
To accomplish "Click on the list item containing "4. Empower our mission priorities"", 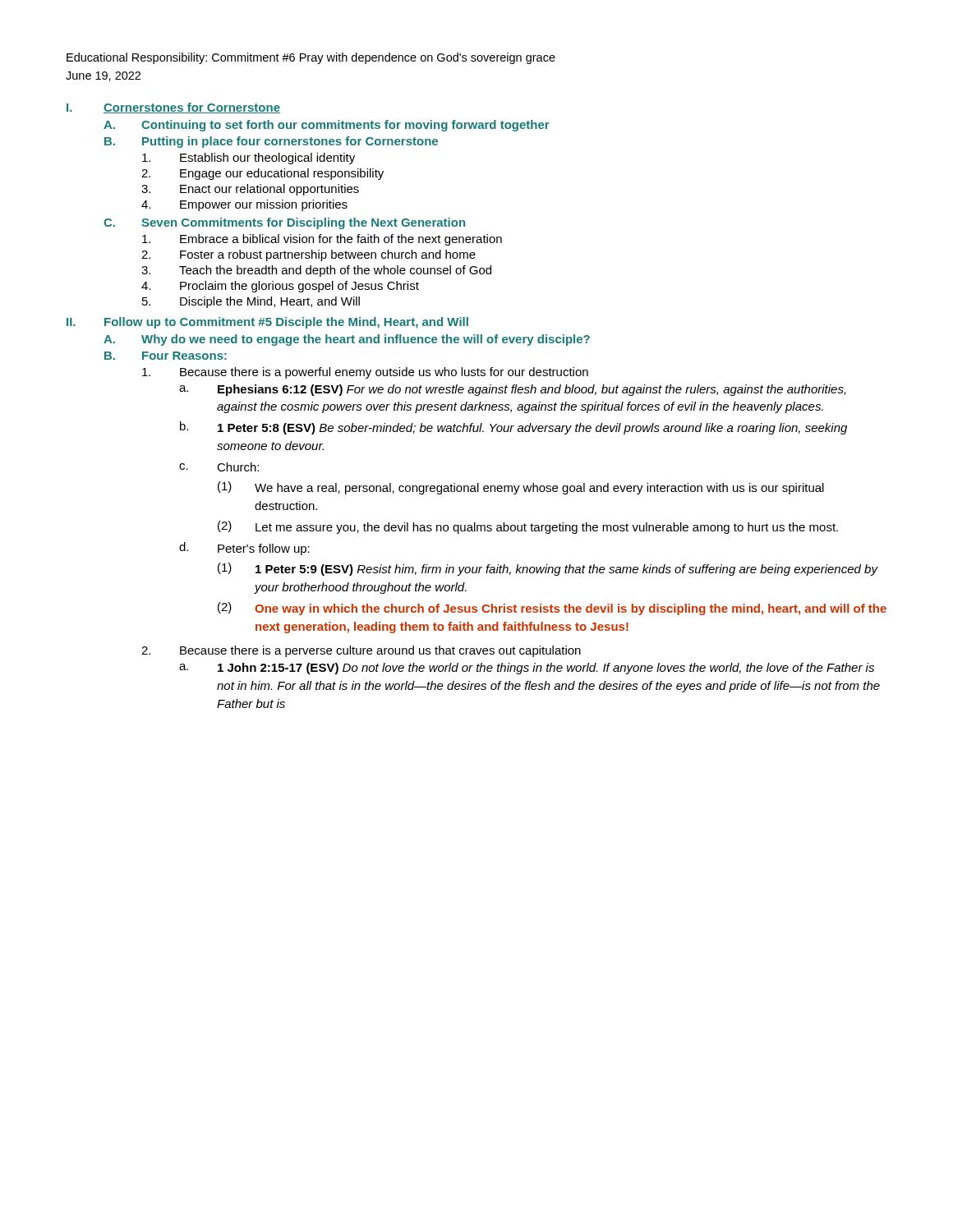I will 244,205.
